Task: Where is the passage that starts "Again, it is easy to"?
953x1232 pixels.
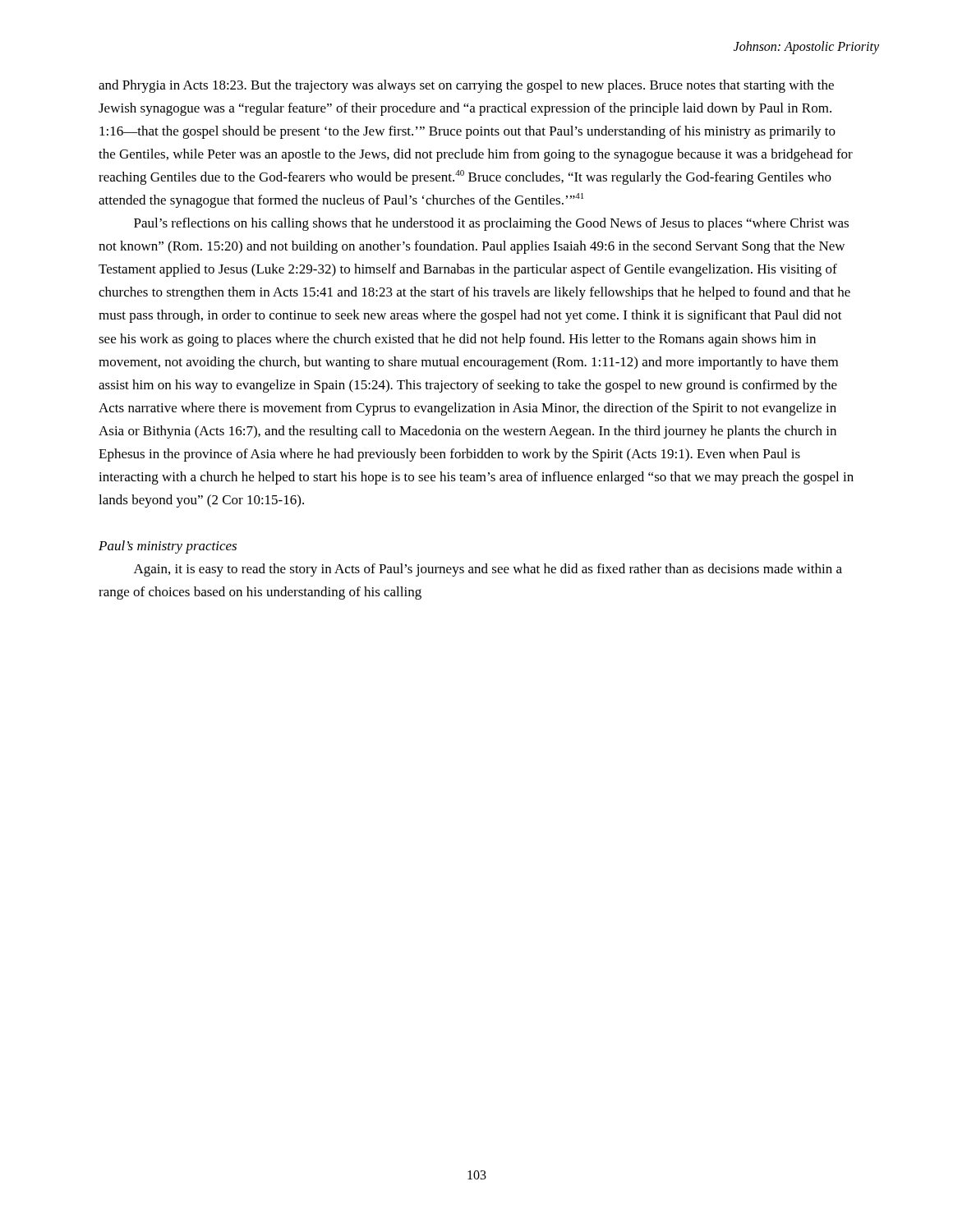Action: click(476, 581)
